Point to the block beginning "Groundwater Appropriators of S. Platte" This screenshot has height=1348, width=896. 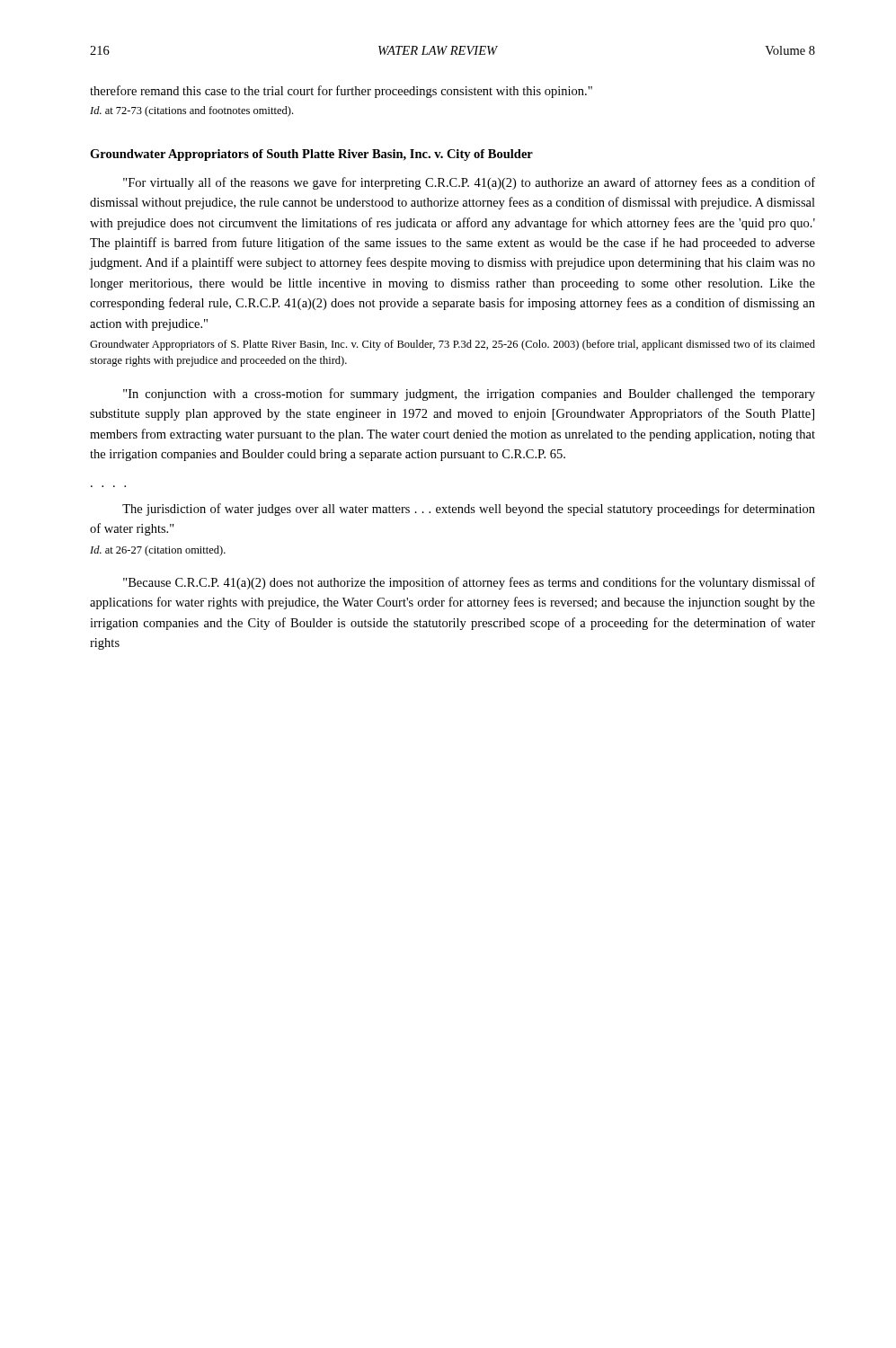(452, 353)
